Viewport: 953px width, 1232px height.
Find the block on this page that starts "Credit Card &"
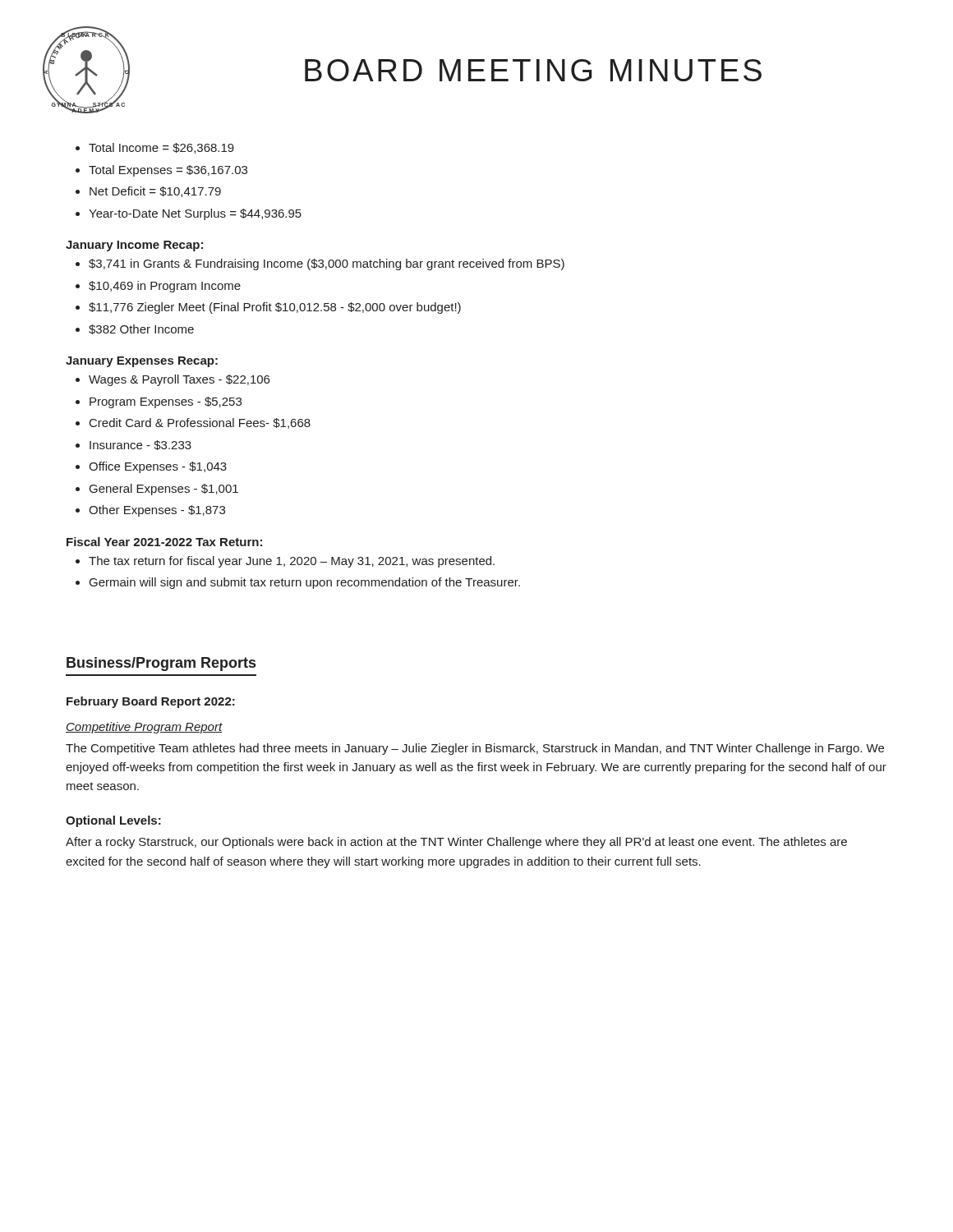point(200,423)
